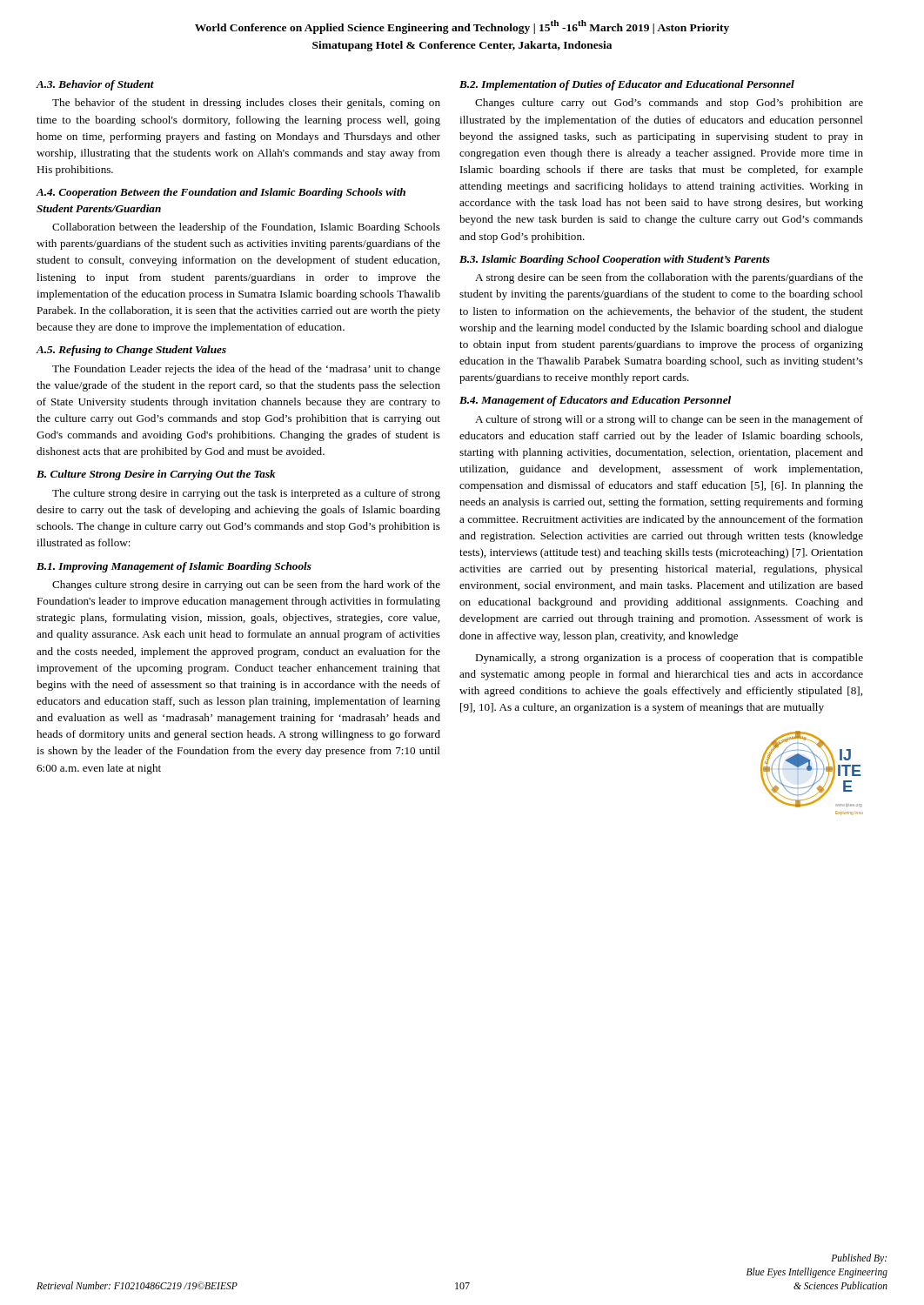Locate the text block starting "The Foundation Leader"

(238, 410)
